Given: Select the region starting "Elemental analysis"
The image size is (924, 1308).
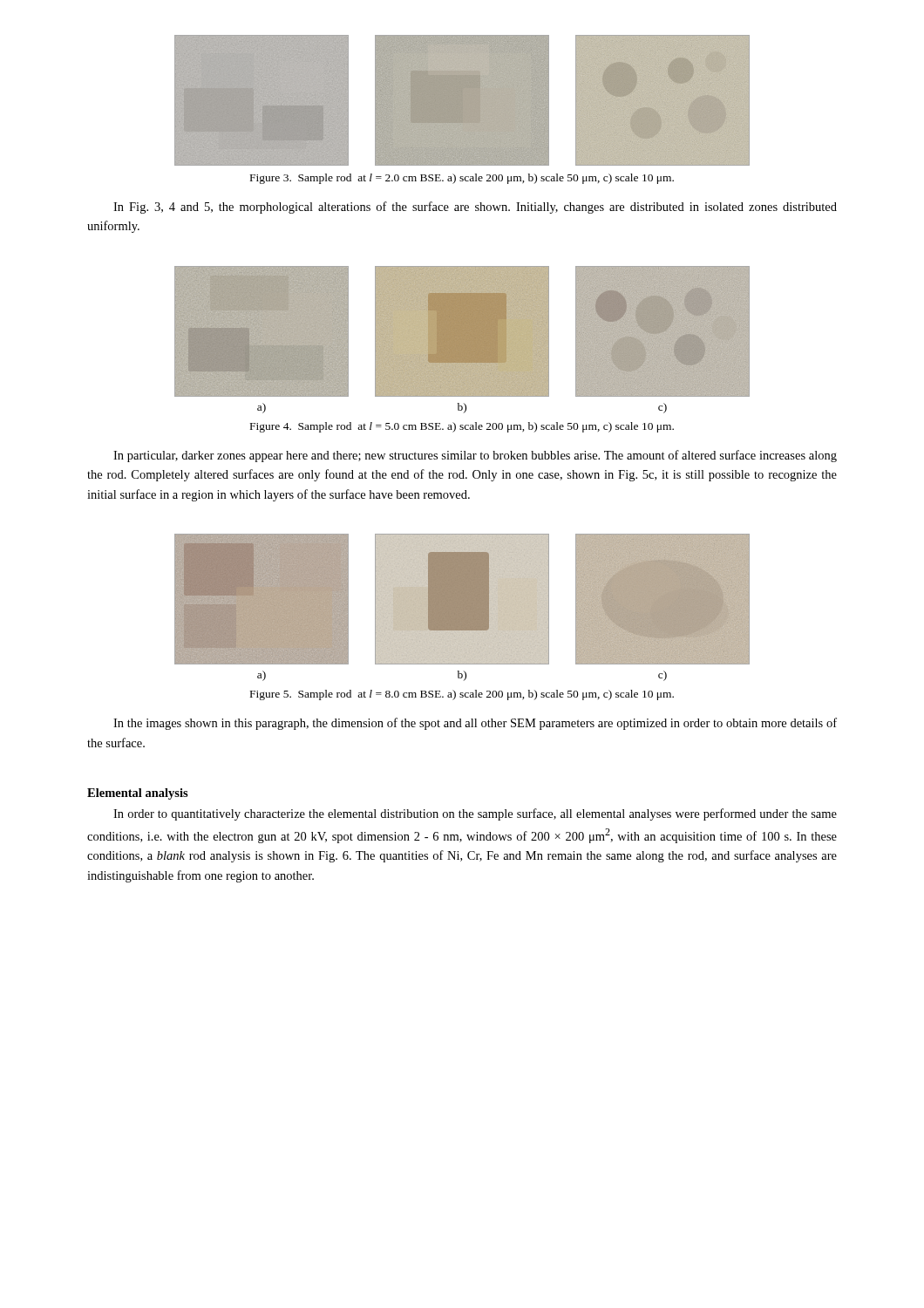Looking at the screenshot, I should click(138, 793).
